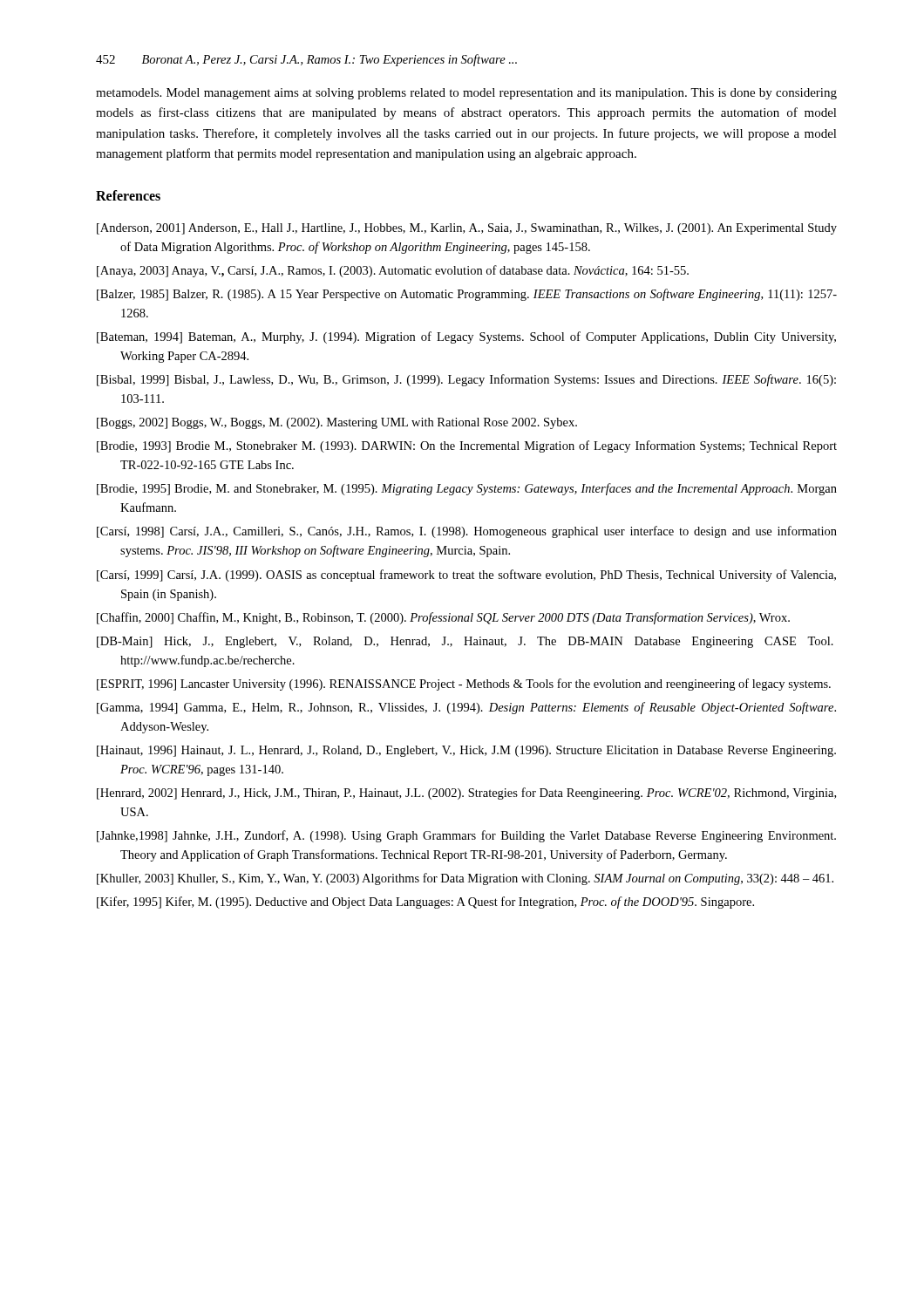This screenshot has width=924, height=1308.
Task: Click on the list item with the text "[Carsí, 1998] Carsí, J.A., Camilleri, S., Canós,"
Action: (x=466, y=541)
